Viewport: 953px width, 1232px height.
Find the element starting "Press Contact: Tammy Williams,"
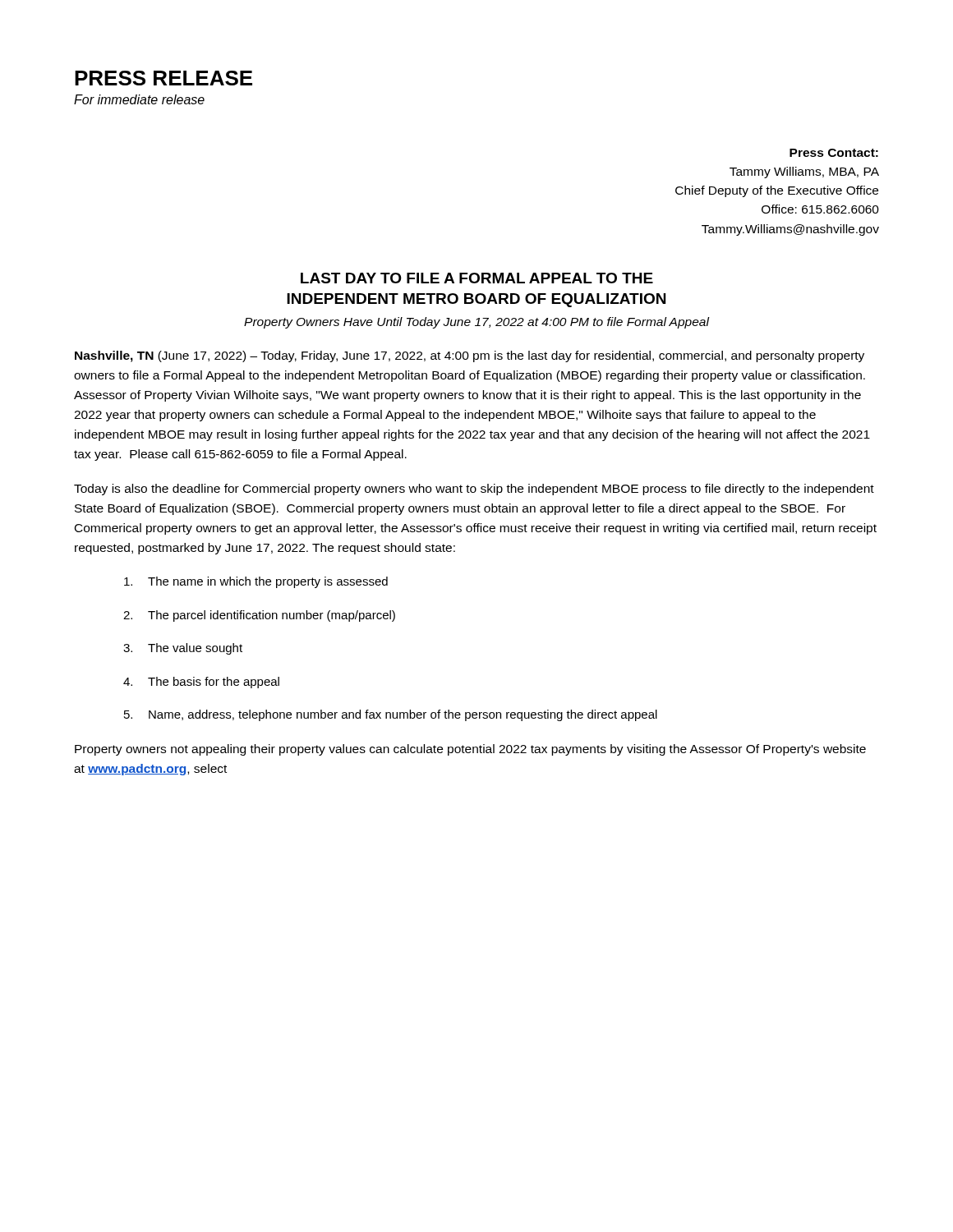(x=777, y=190)
